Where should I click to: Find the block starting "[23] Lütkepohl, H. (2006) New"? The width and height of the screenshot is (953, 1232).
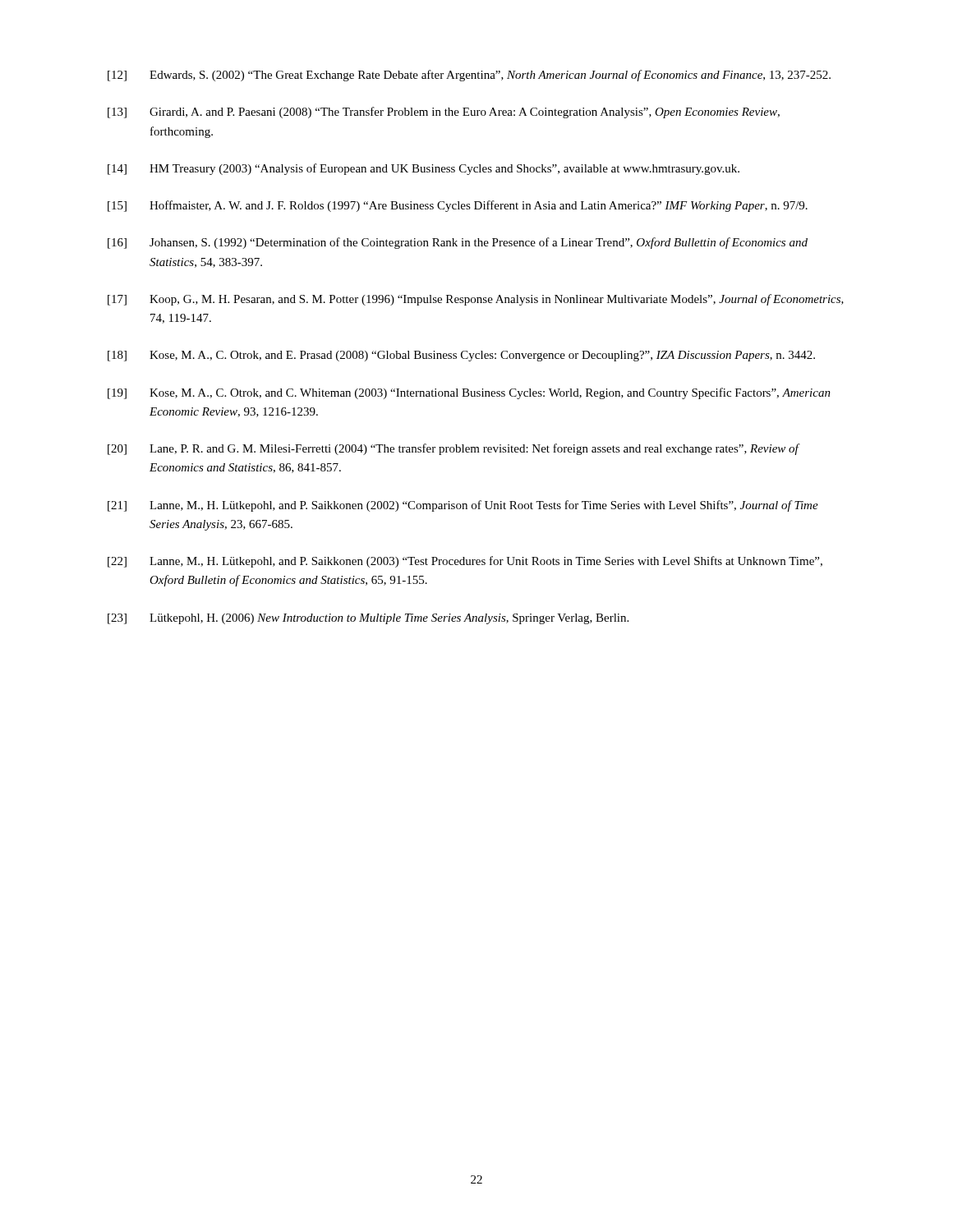click(476, 618)
